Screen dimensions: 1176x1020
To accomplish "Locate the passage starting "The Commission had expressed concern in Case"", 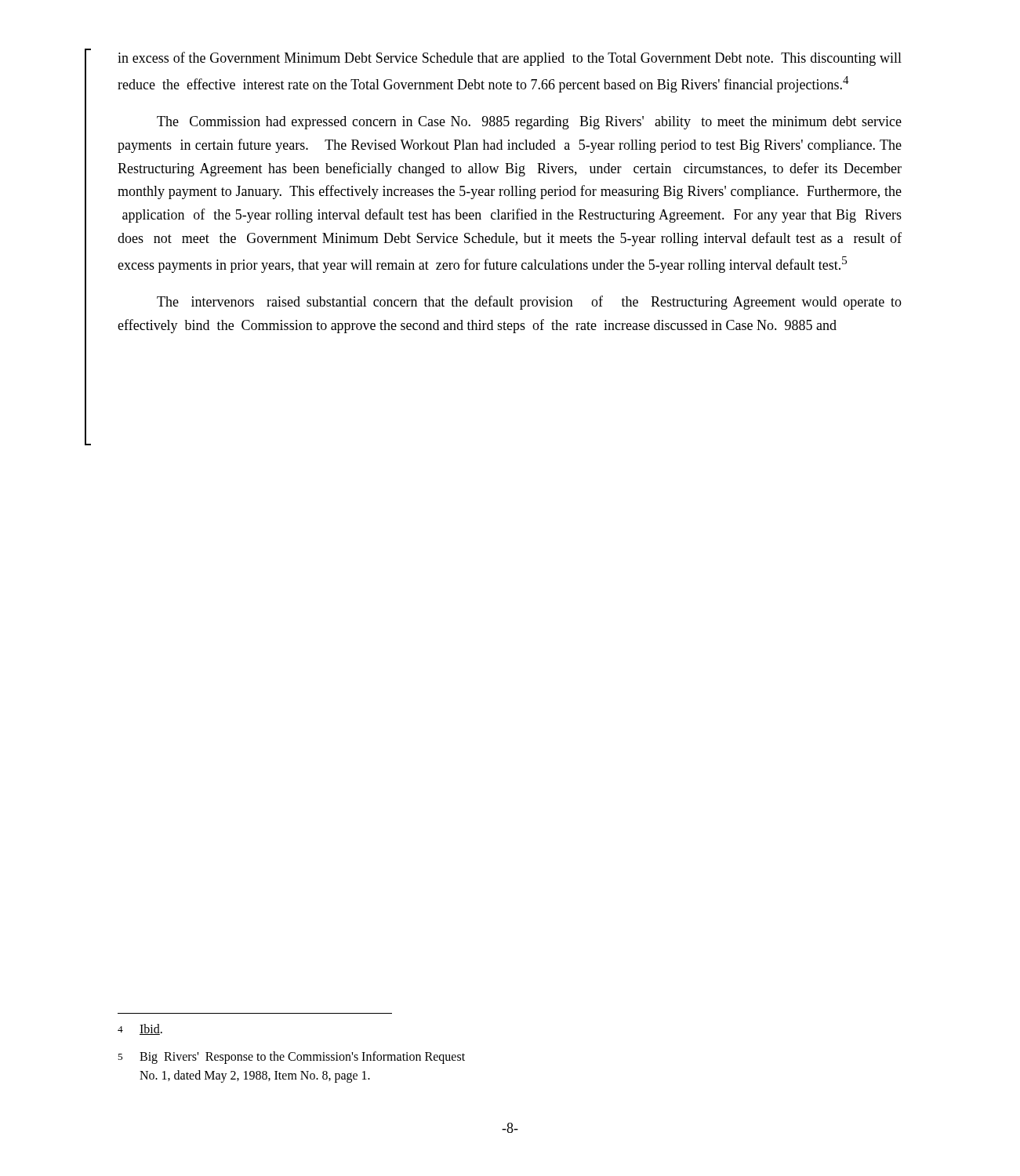I will pyautogui.click(x=510, y=193).
